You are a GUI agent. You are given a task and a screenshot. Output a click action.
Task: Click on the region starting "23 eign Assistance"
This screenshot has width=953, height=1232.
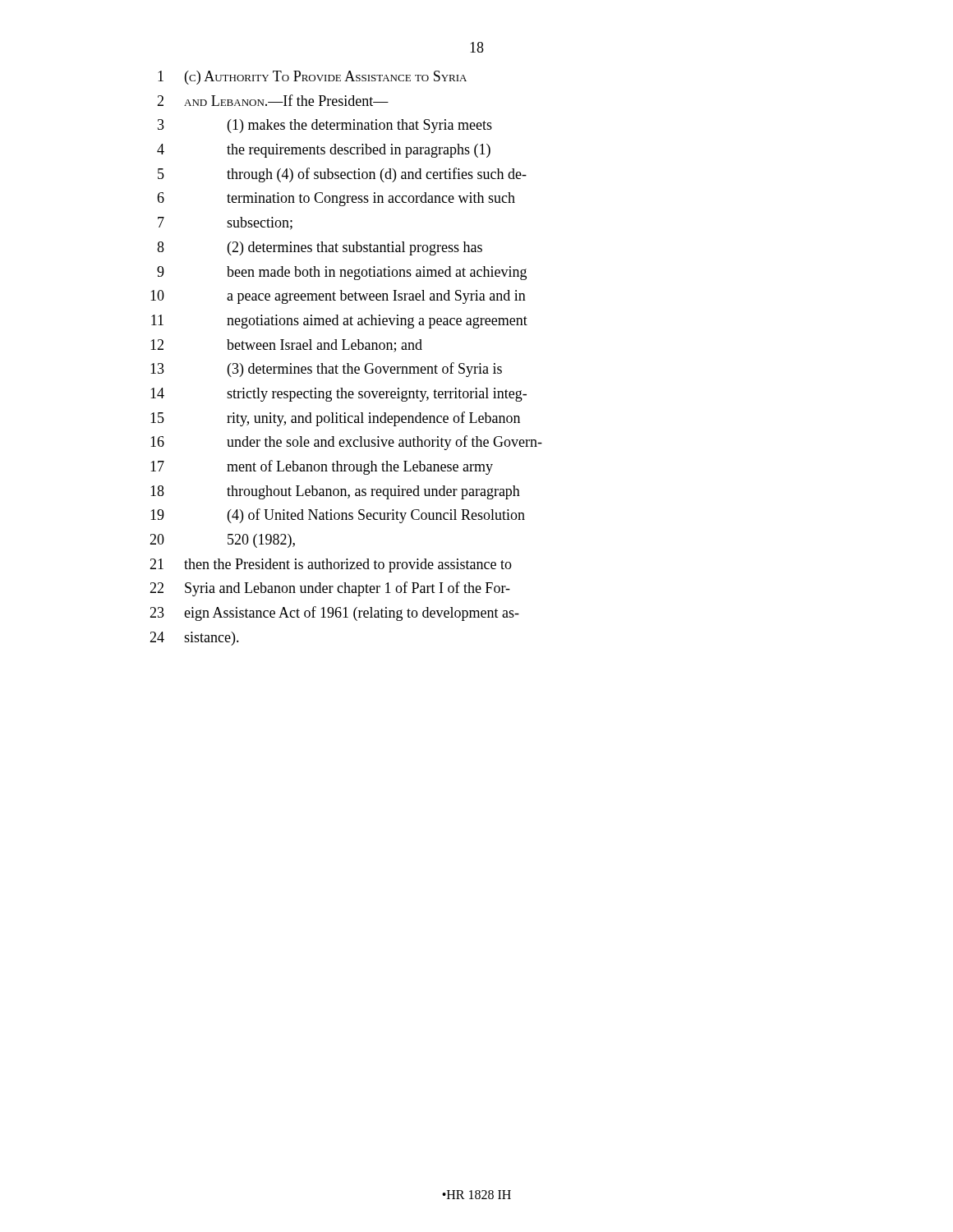488,614
